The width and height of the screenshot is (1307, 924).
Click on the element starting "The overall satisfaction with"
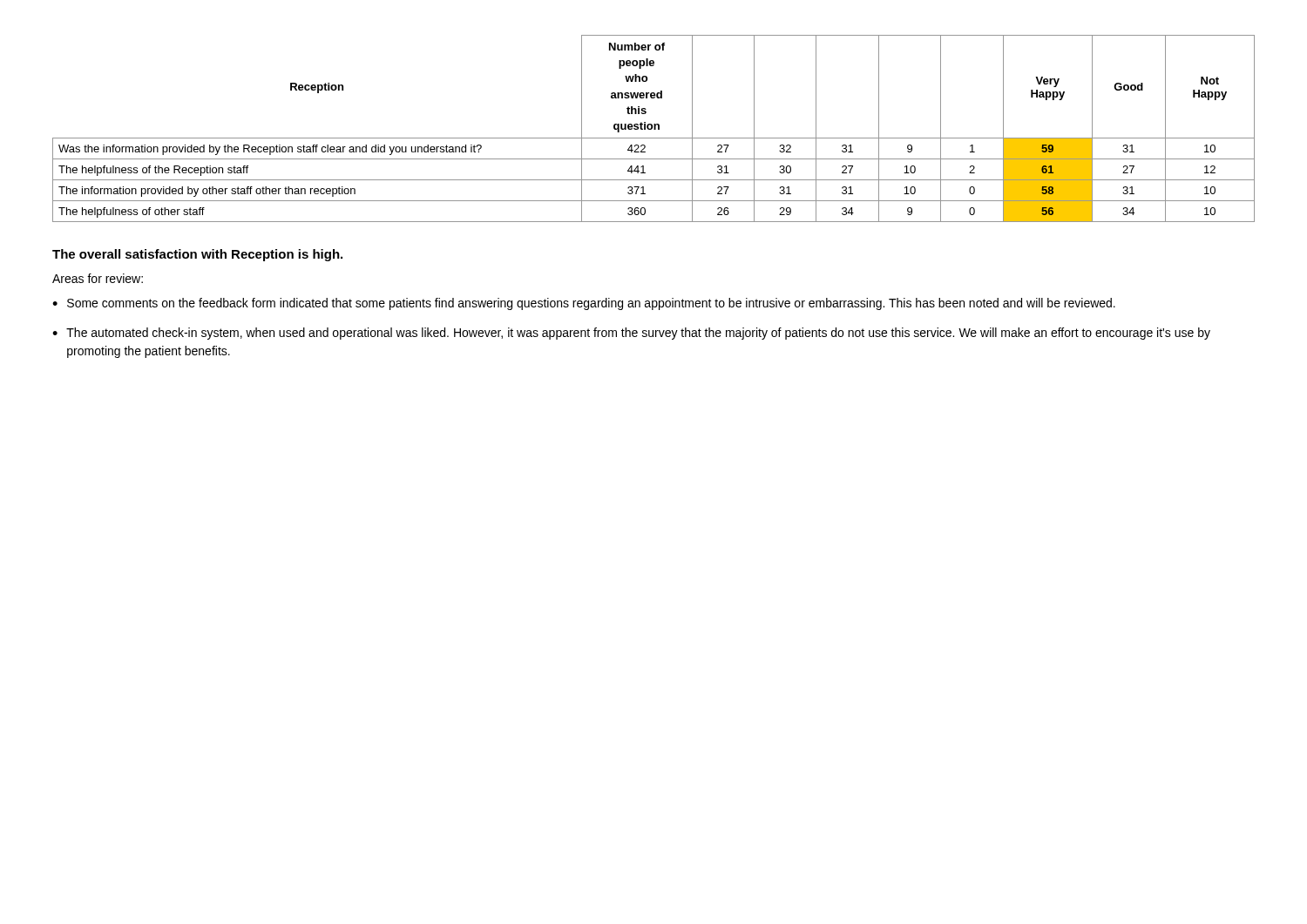click(x=198, y=254)
